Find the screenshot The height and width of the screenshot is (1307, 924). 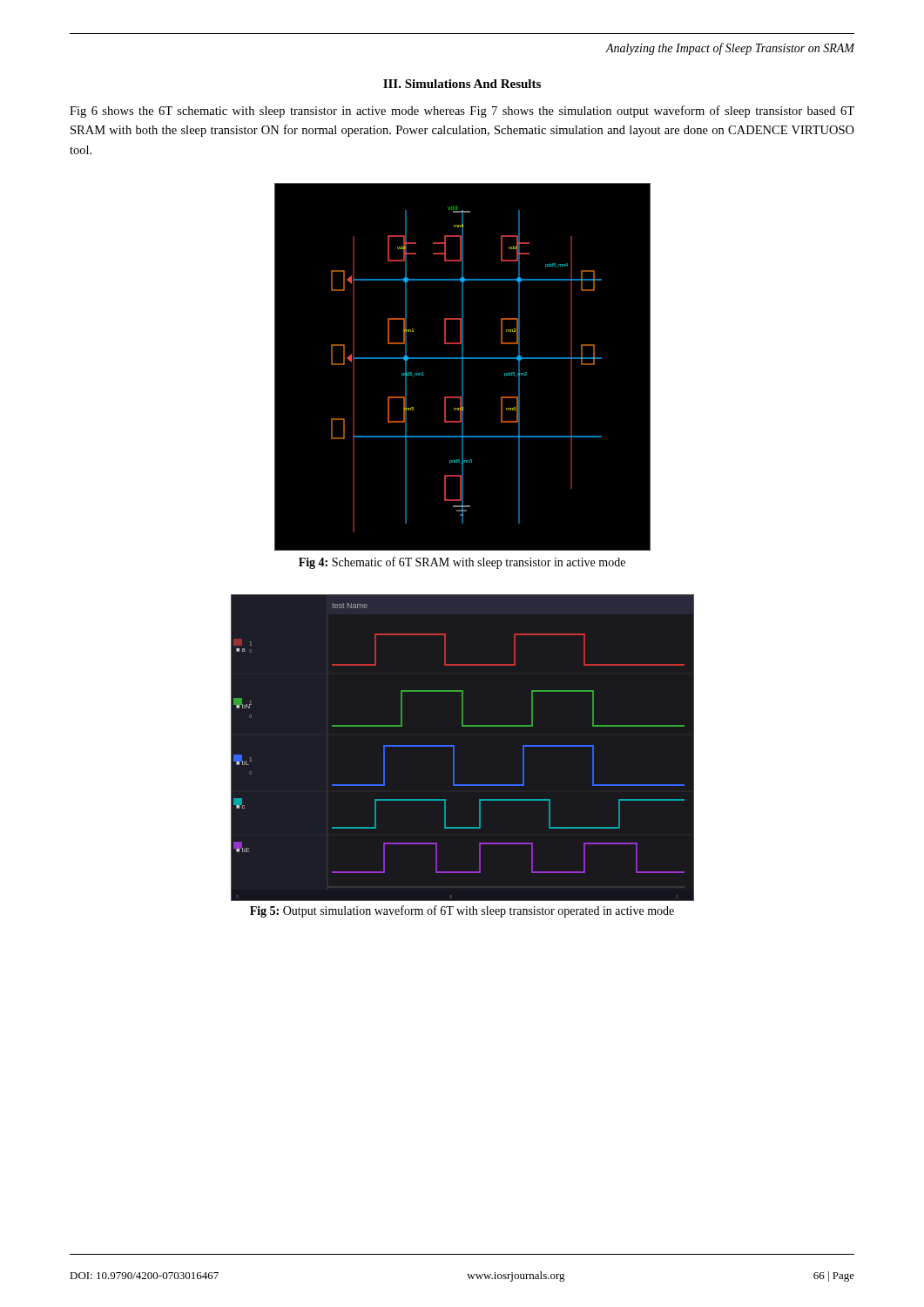pos(462,748)
